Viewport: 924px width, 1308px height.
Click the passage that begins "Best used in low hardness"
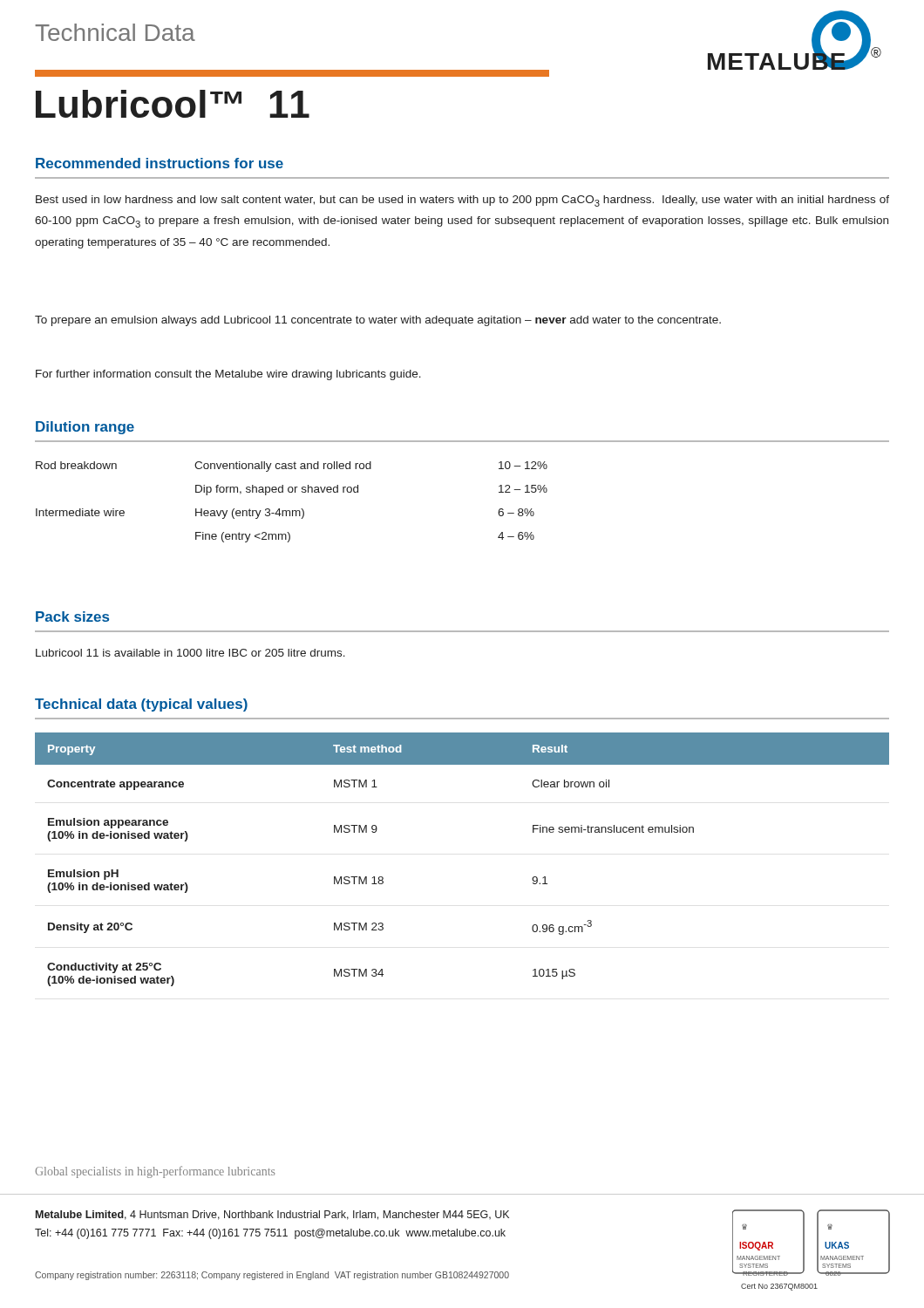pyautogui.click(x=462, y=221)
